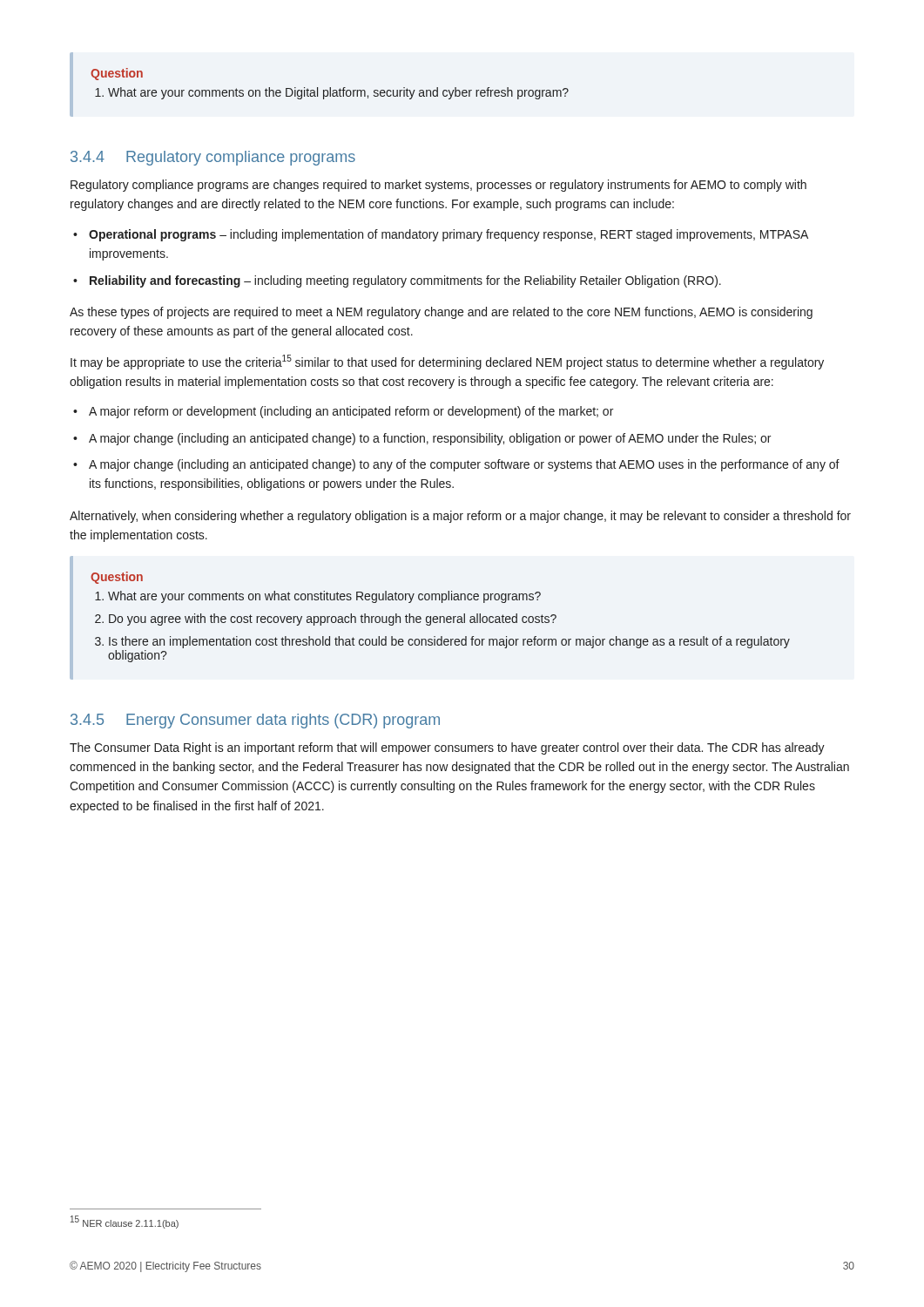
Task: Click the passage that begins "It may be appropriate to use"
Action: 447,371
